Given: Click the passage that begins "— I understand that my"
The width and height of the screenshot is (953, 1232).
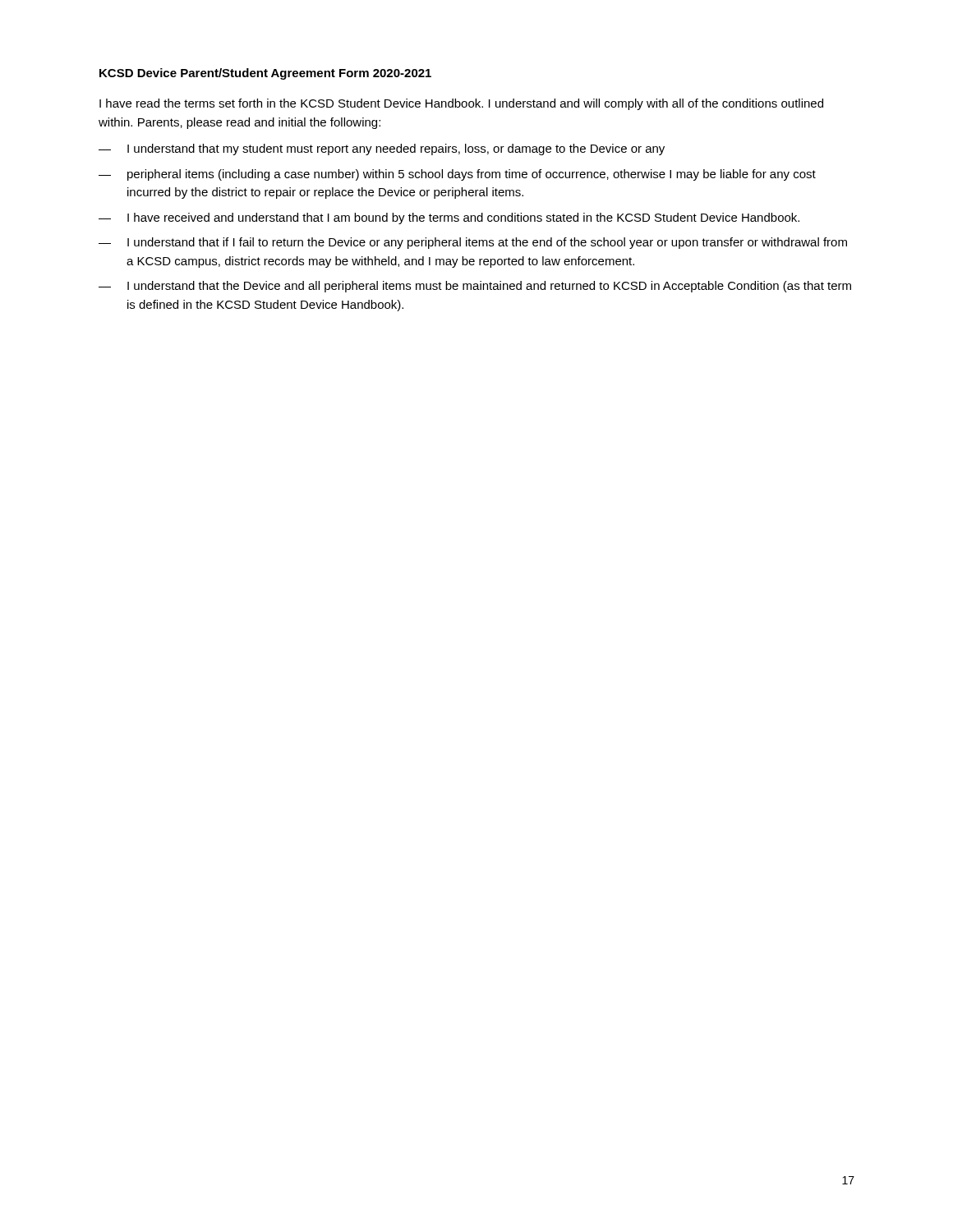Looking at the screenshot, I should 476,149.
